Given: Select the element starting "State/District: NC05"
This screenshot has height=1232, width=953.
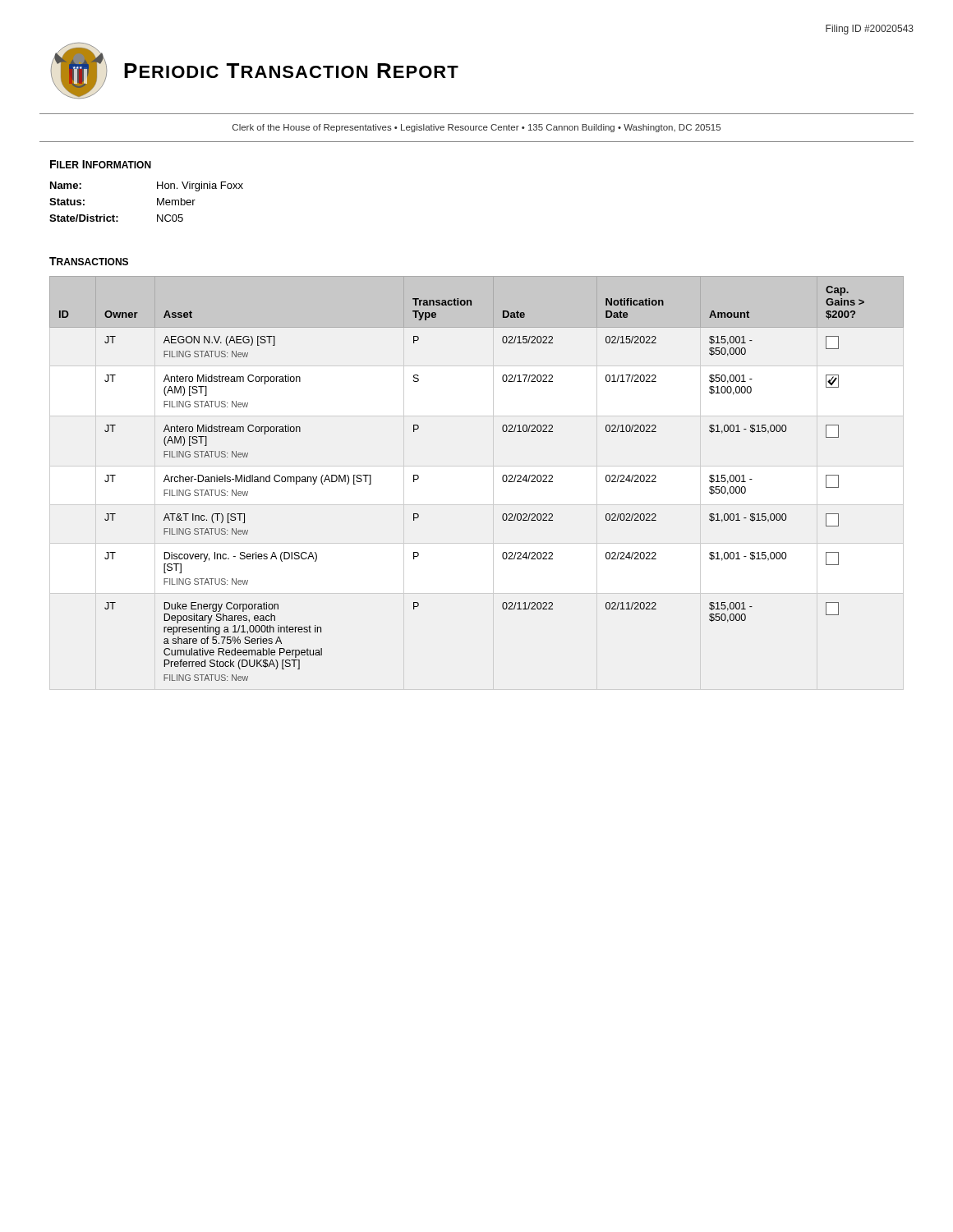Looking at the screenshot, I should coord(116,218).
